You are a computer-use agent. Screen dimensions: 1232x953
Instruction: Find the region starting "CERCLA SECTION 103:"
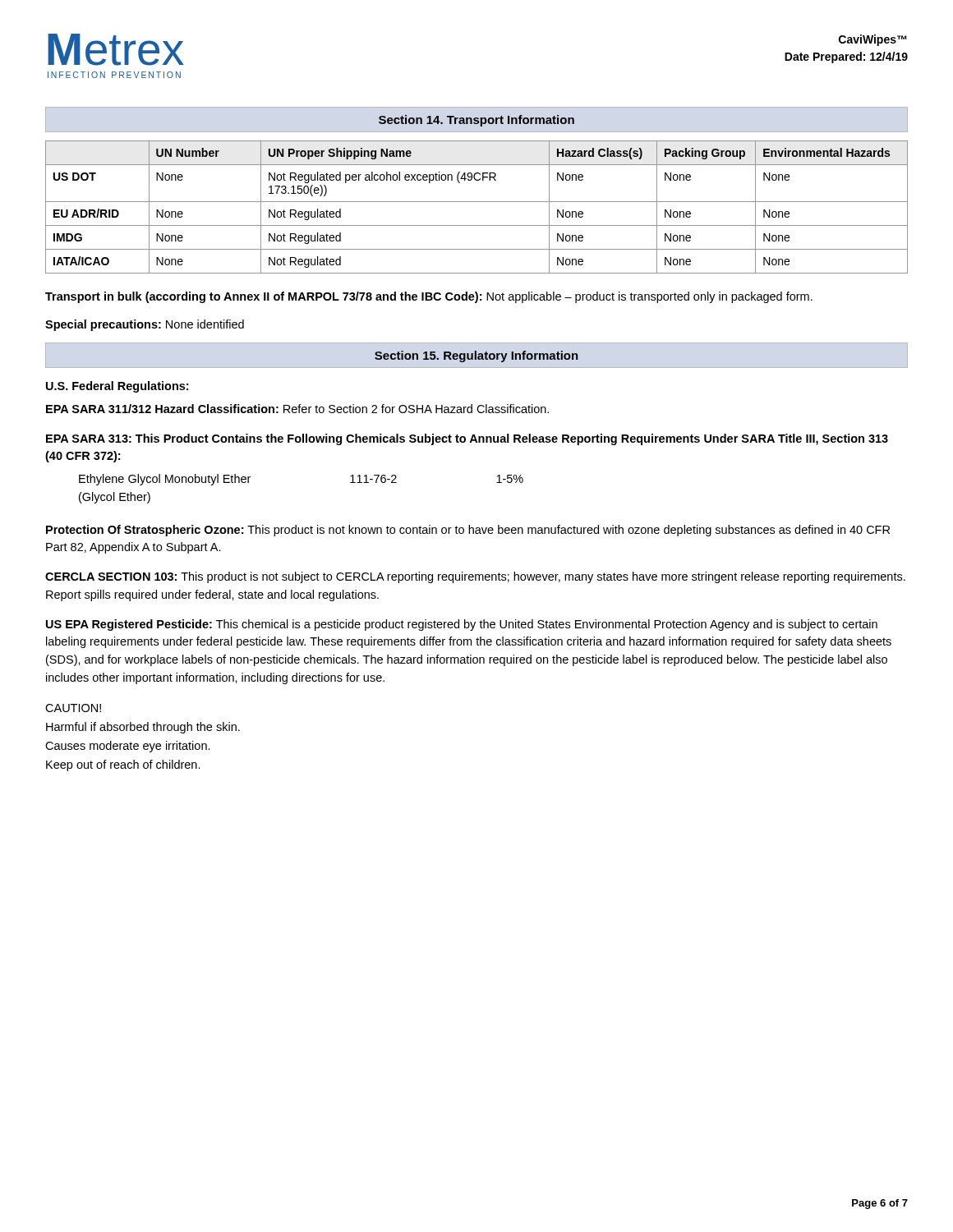[x=476, y=586]
